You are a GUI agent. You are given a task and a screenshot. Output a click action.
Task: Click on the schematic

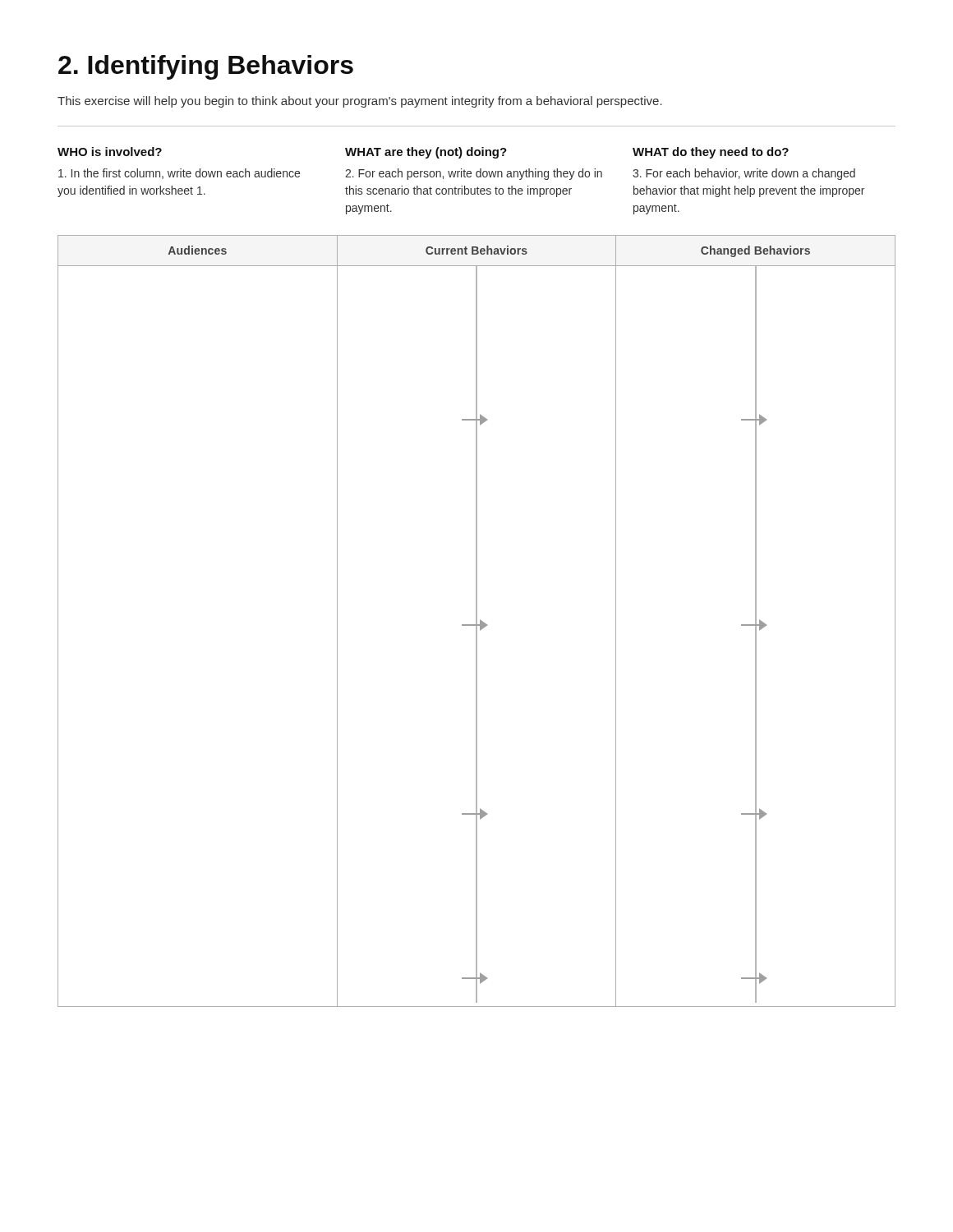476,621
